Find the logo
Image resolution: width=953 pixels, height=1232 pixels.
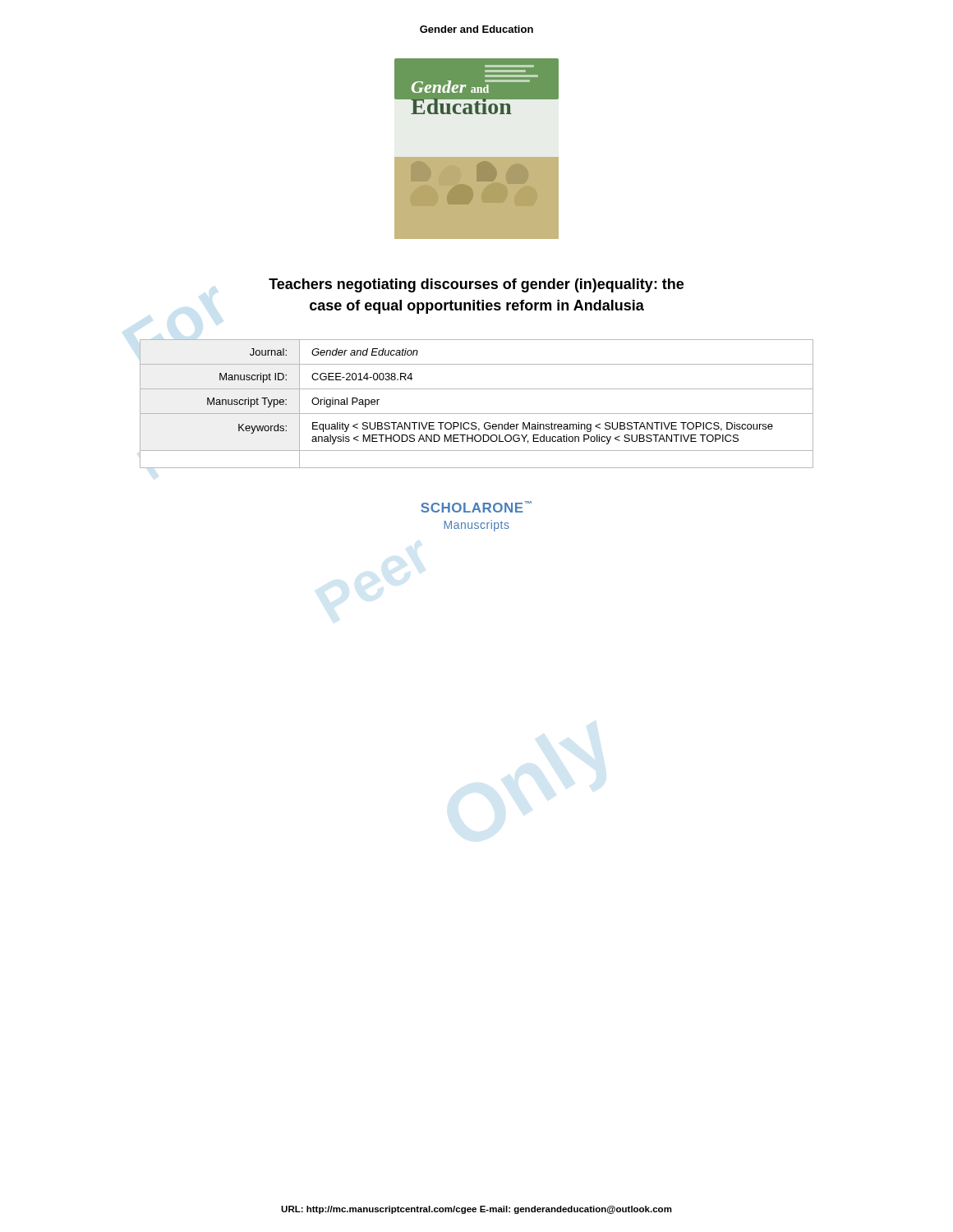476,516
